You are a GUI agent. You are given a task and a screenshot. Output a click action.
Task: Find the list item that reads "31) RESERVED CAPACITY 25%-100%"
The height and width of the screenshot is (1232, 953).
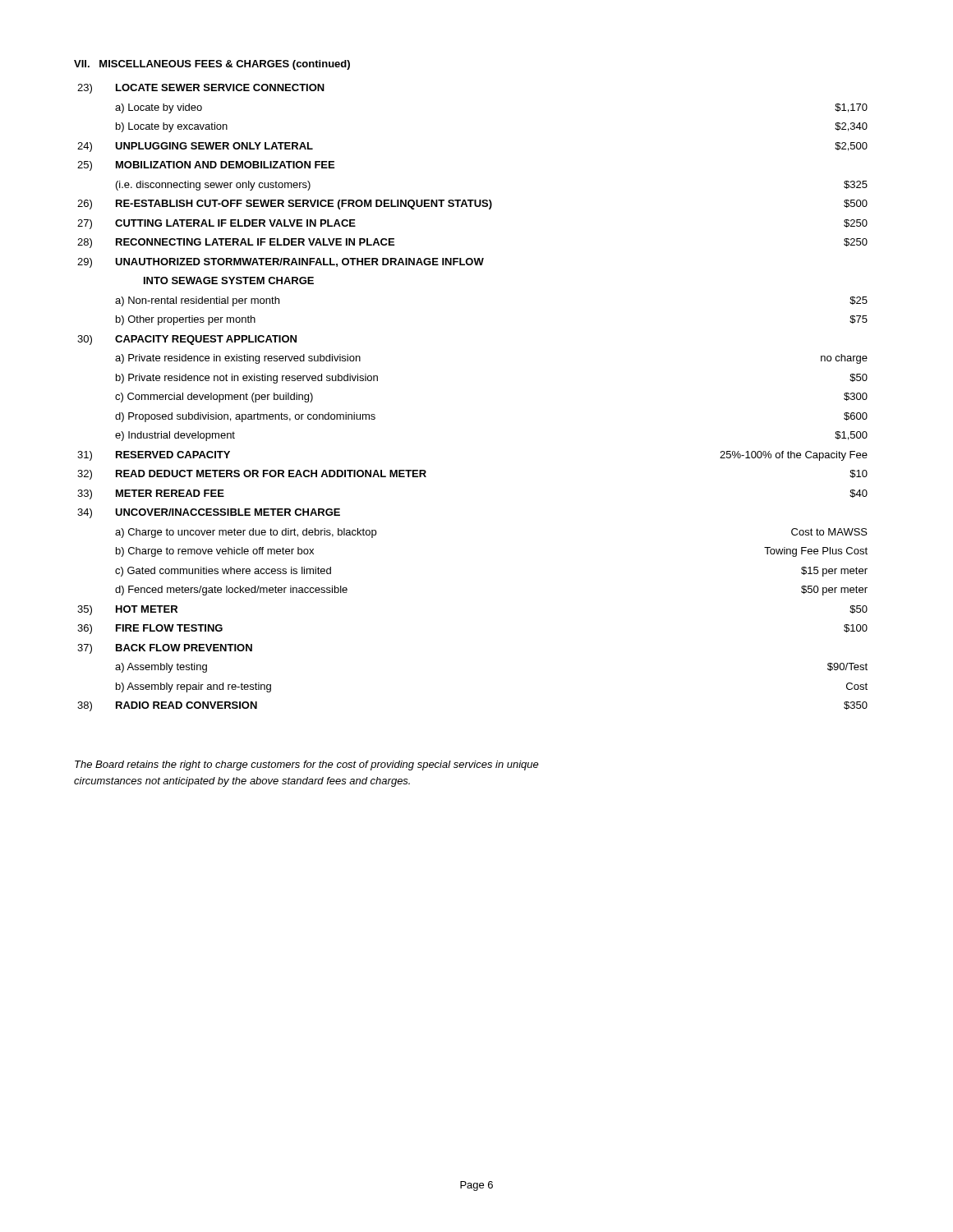pyautogui.click(x=171, y=456)
